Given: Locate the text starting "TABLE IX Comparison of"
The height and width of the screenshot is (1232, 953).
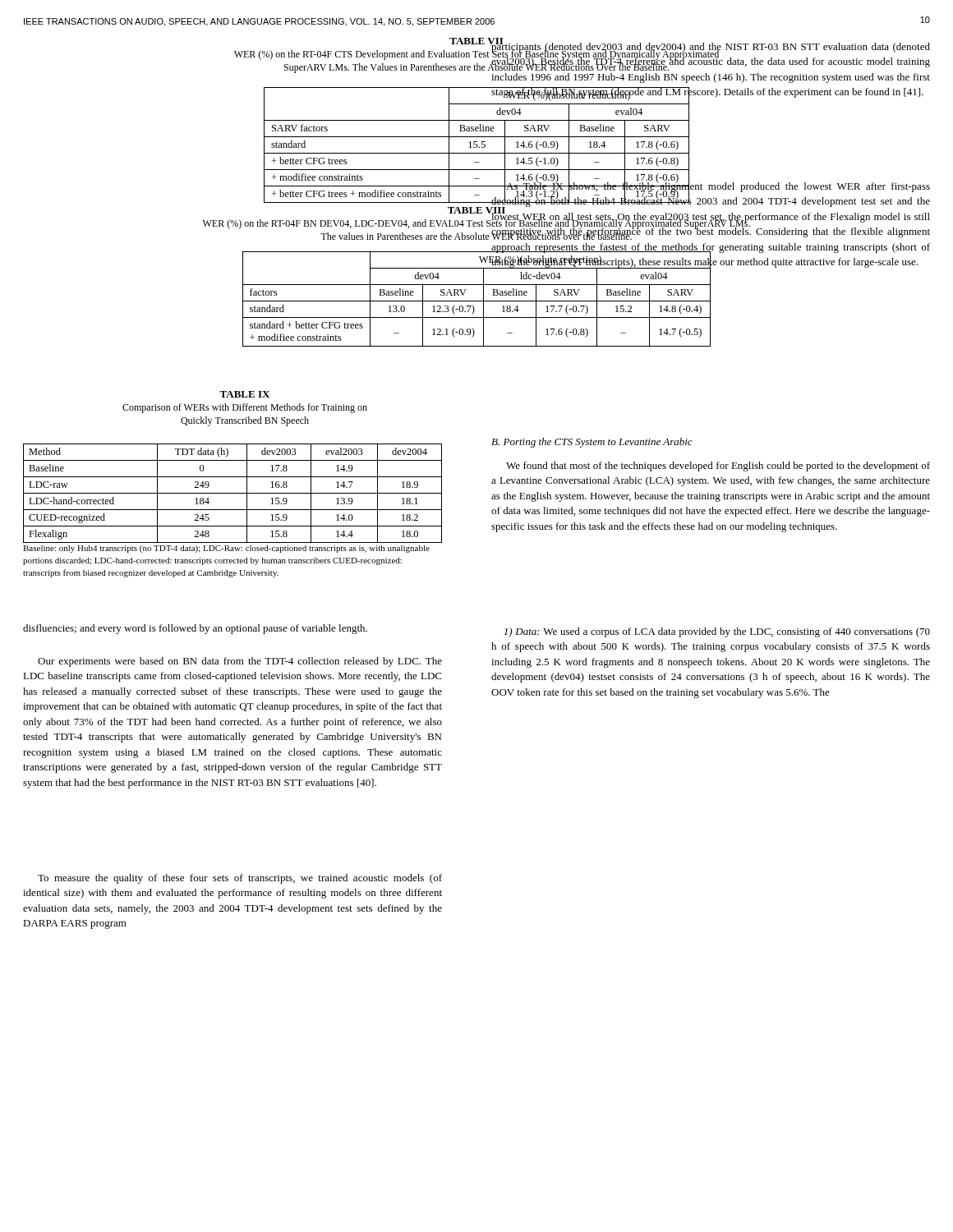Looking at the screenshot, I should (245, 408).
